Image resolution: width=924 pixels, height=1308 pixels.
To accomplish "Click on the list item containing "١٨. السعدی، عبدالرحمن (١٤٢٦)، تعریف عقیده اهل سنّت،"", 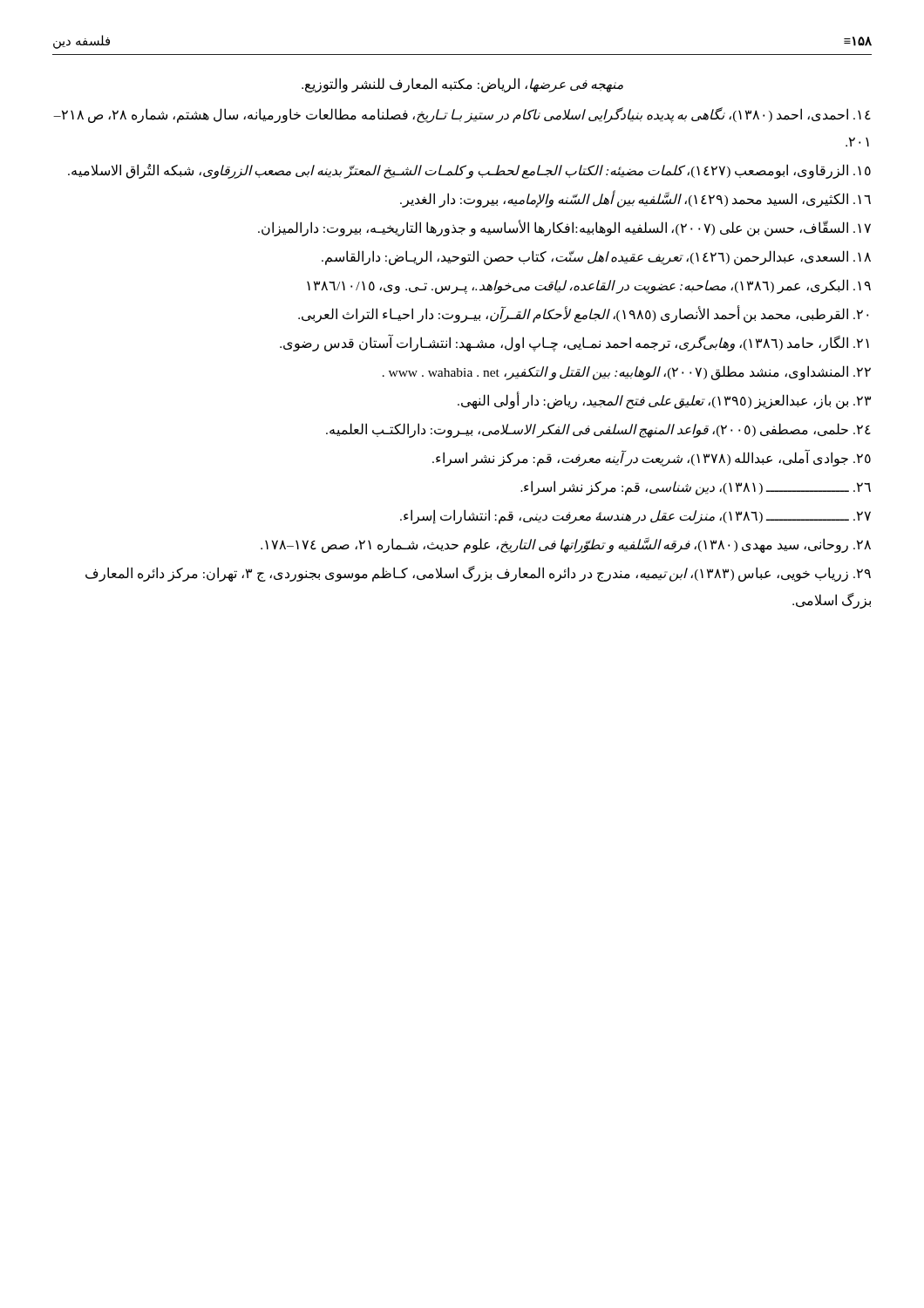I will 596,257.
